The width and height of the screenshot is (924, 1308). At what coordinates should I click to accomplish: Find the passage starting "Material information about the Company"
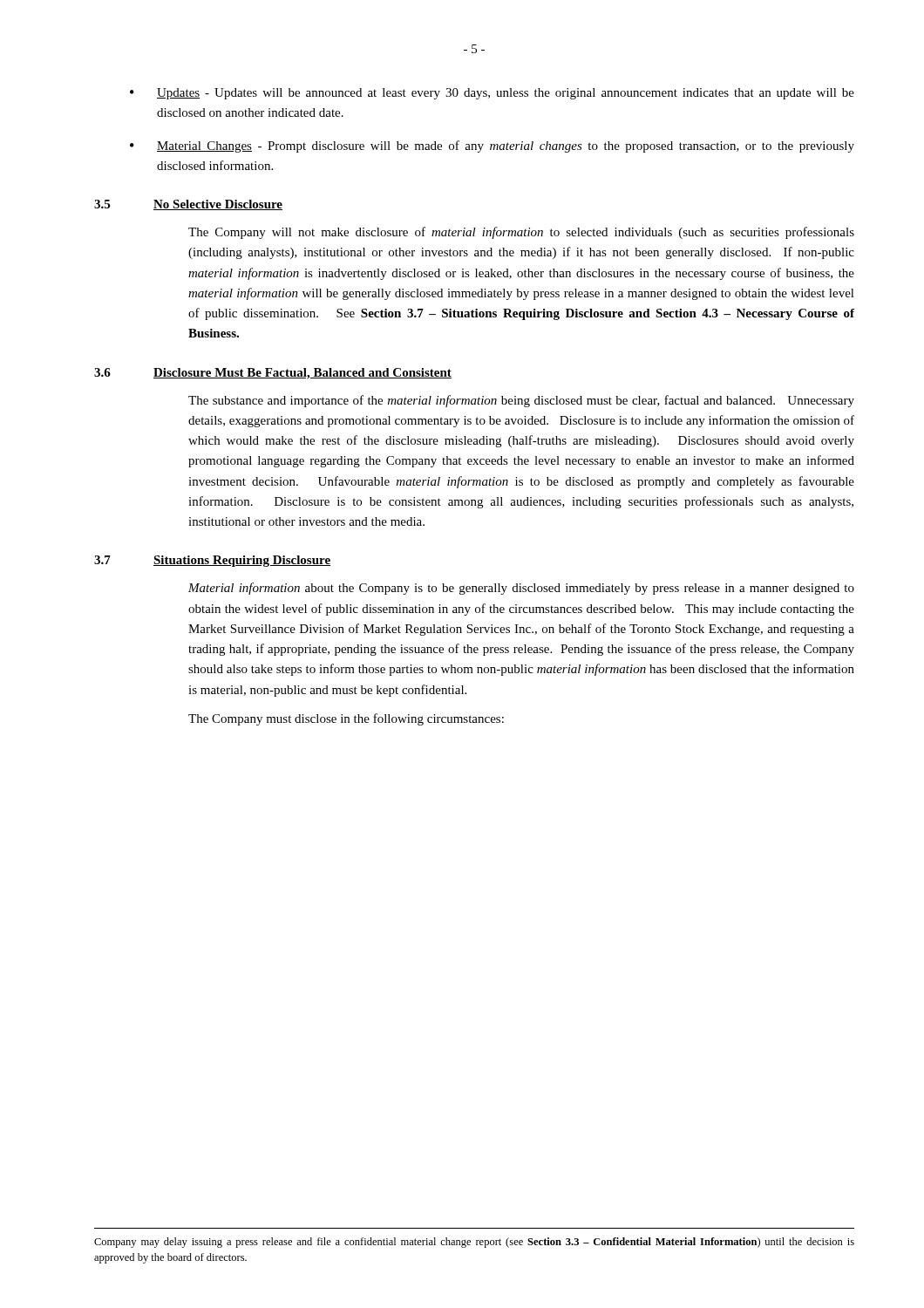[x=521, y=639]
